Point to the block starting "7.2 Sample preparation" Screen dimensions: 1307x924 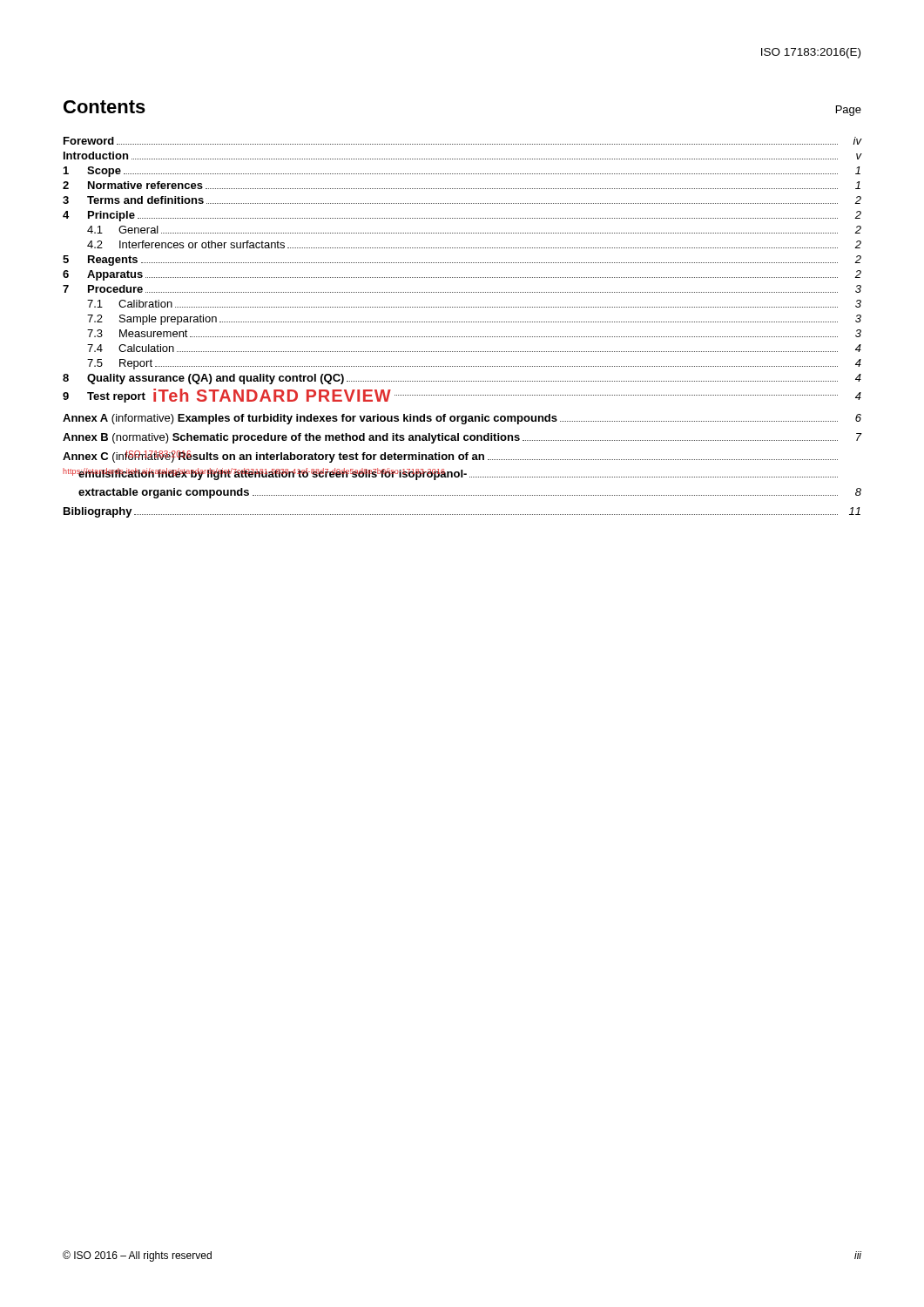pos(462,319)
